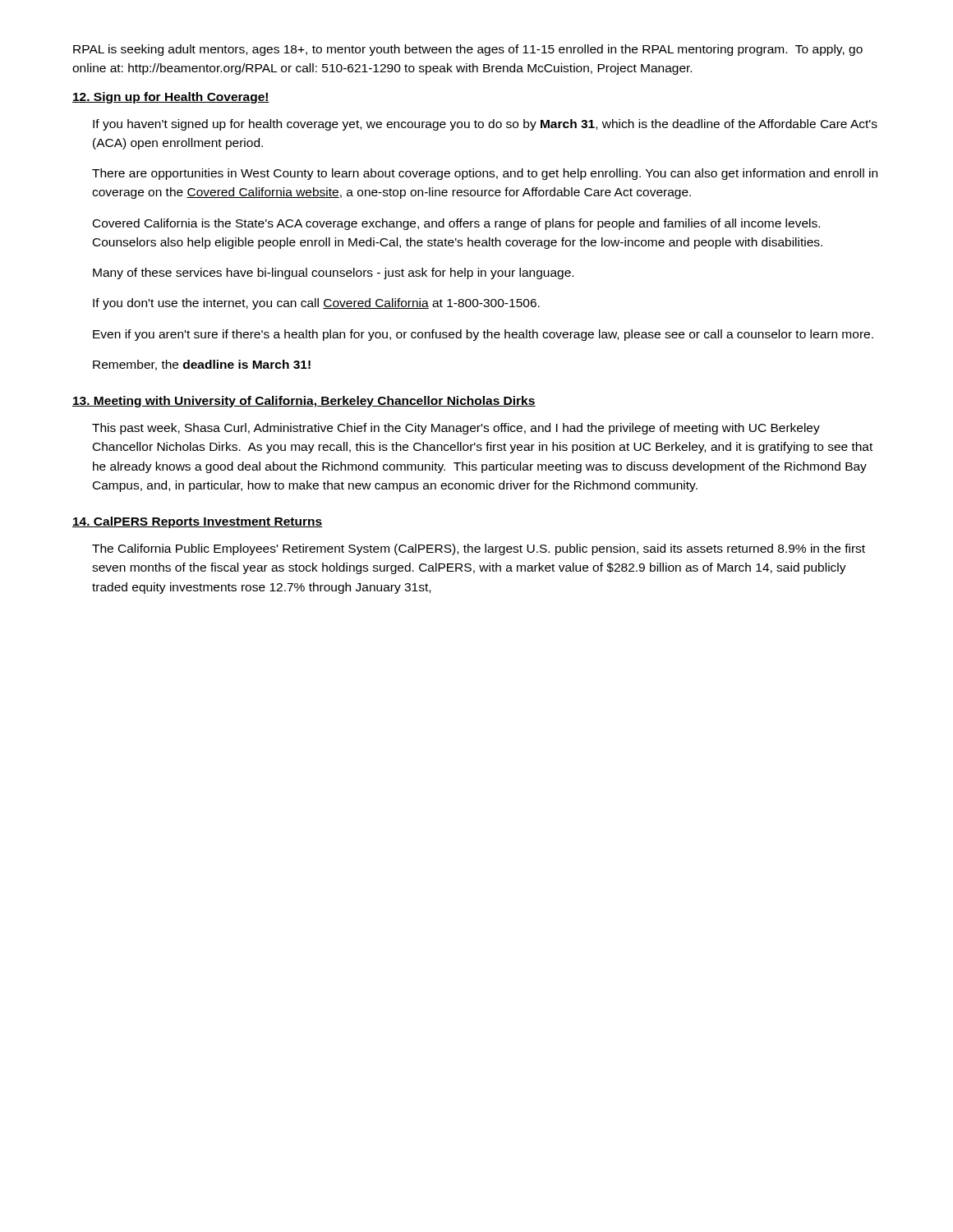Navigate to the element starting "This past week, Shasa Curl, Administrative"
Viewport: 953px width, 1232px height.
[x=482, y=456]
